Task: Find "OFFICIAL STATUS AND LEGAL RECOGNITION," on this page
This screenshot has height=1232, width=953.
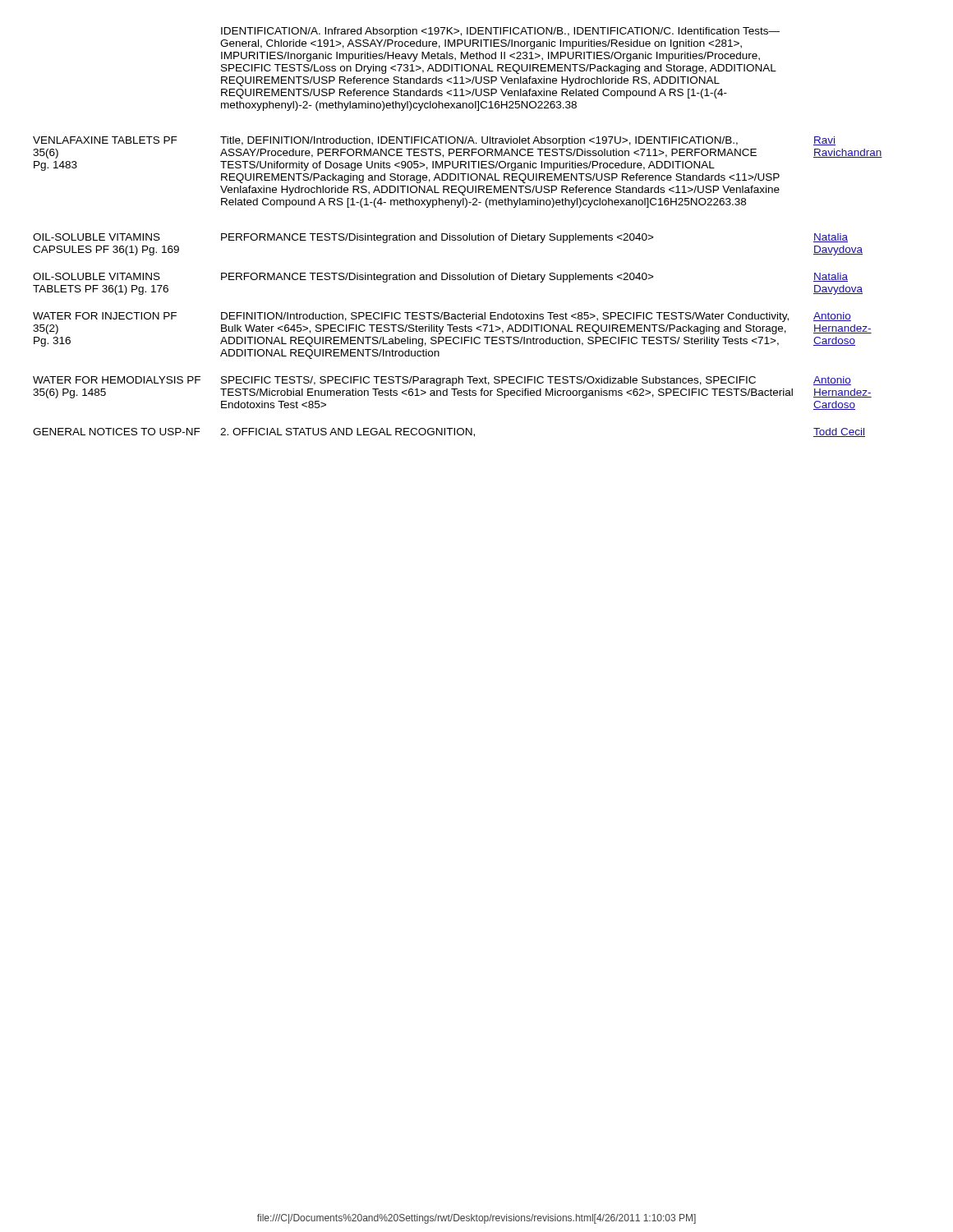Action: [x=348, y=432]
